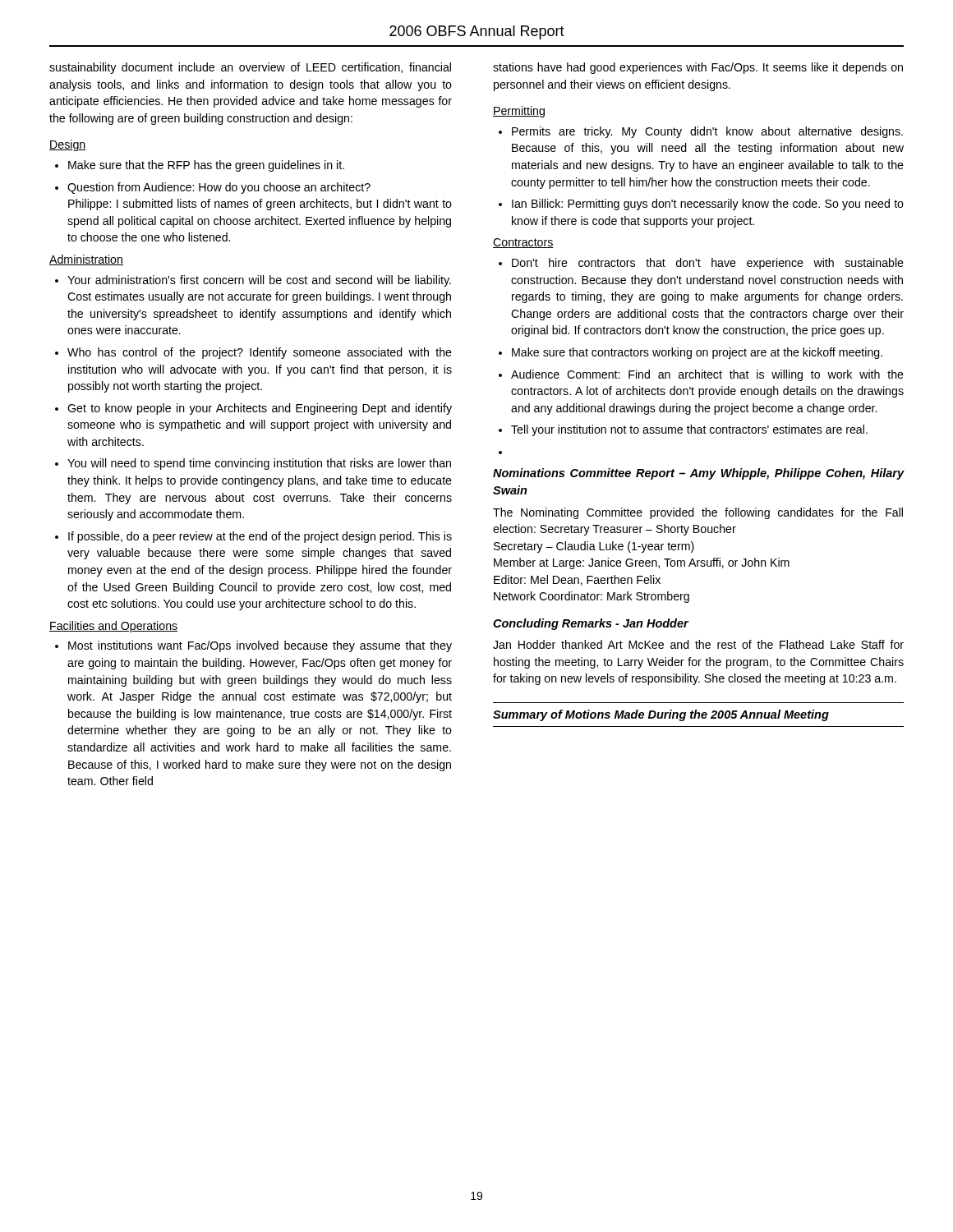Locate the list item that reads "Question from Audience: How do you"
Image resolution: width=953 pixels, height=1232 pixels.
(x=260, y=212)
